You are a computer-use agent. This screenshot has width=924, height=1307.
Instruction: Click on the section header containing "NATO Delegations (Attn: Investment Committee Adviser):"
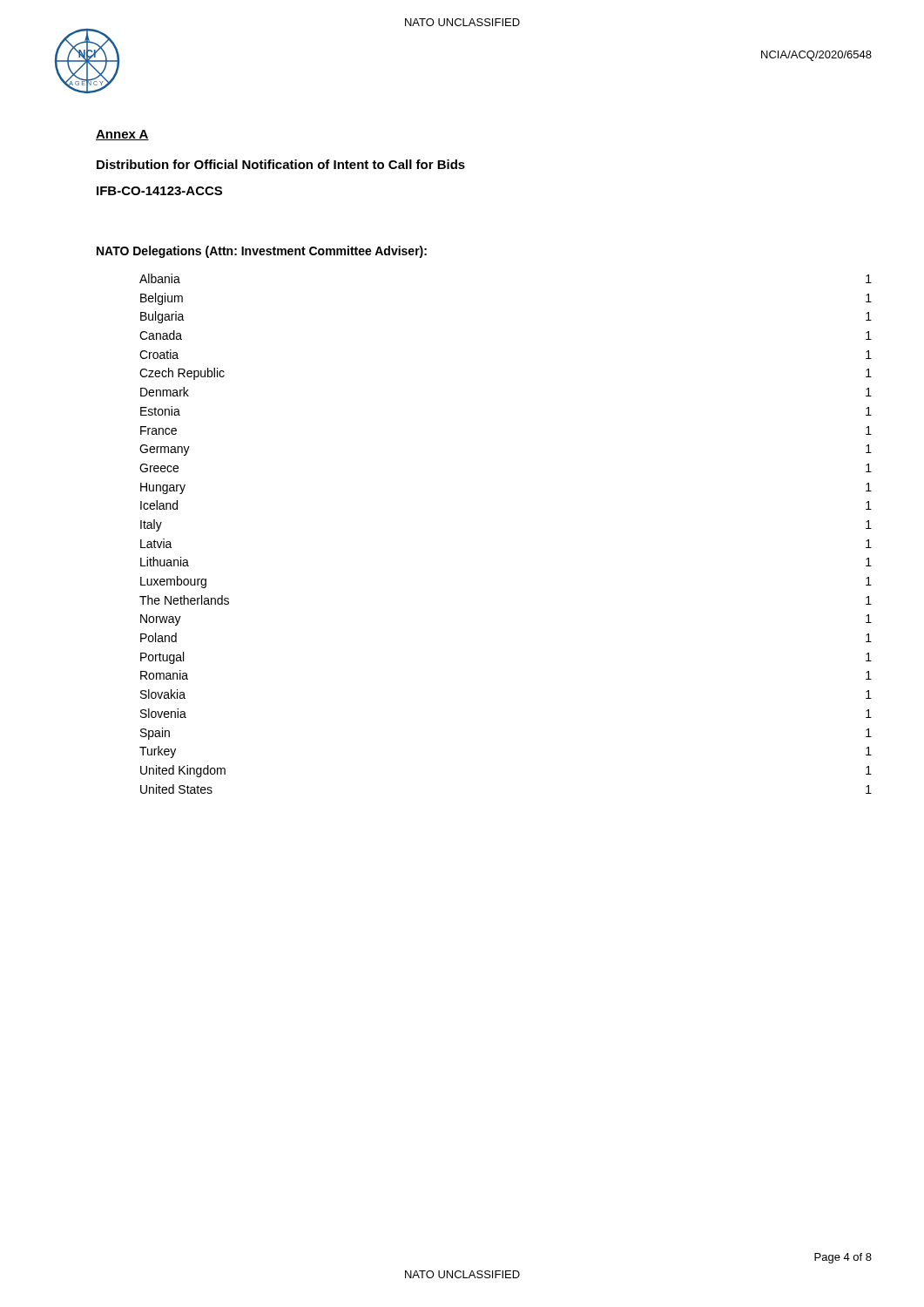point(262,251)
